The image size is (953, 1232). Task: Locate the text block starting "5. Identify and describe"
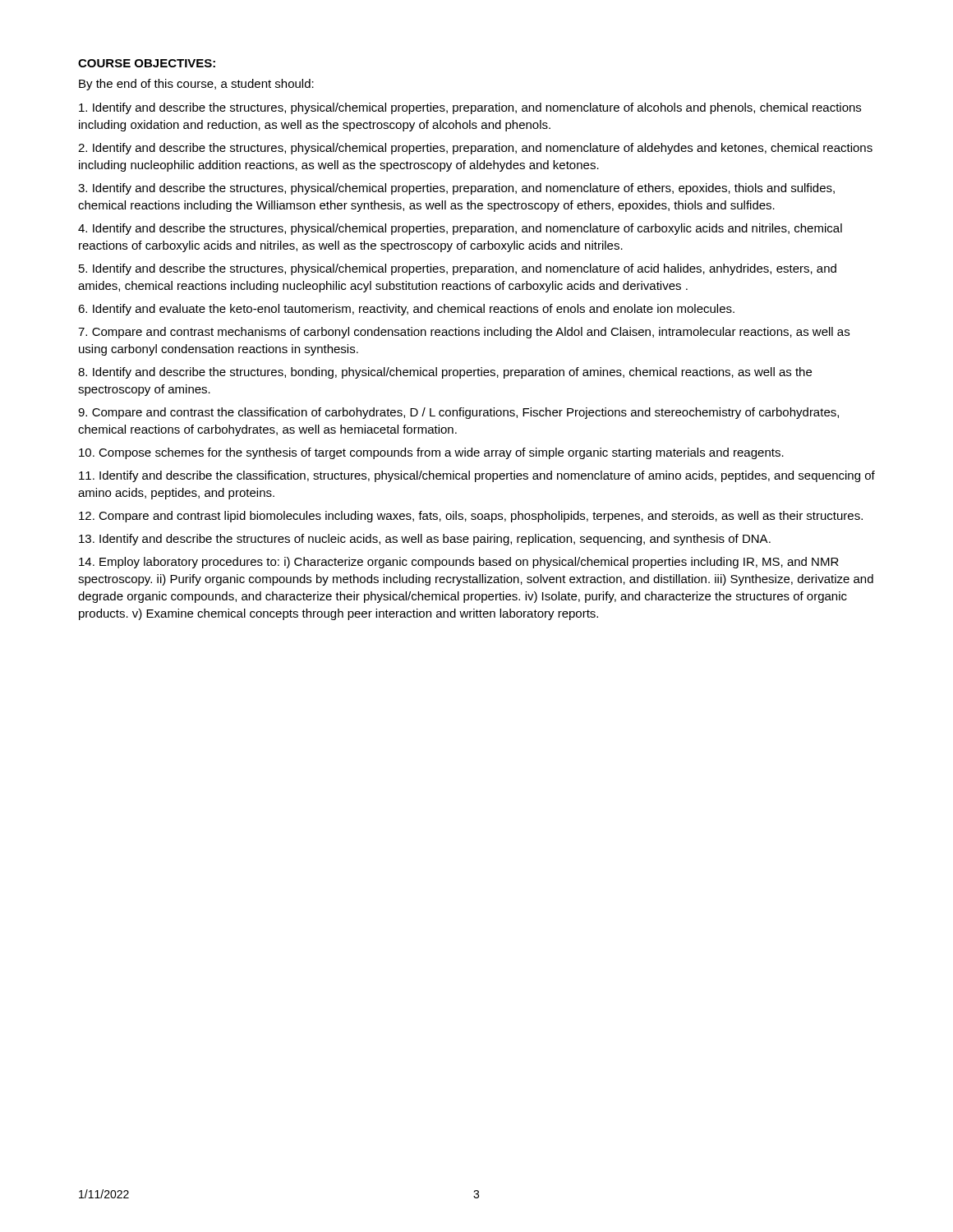(458, 277)
